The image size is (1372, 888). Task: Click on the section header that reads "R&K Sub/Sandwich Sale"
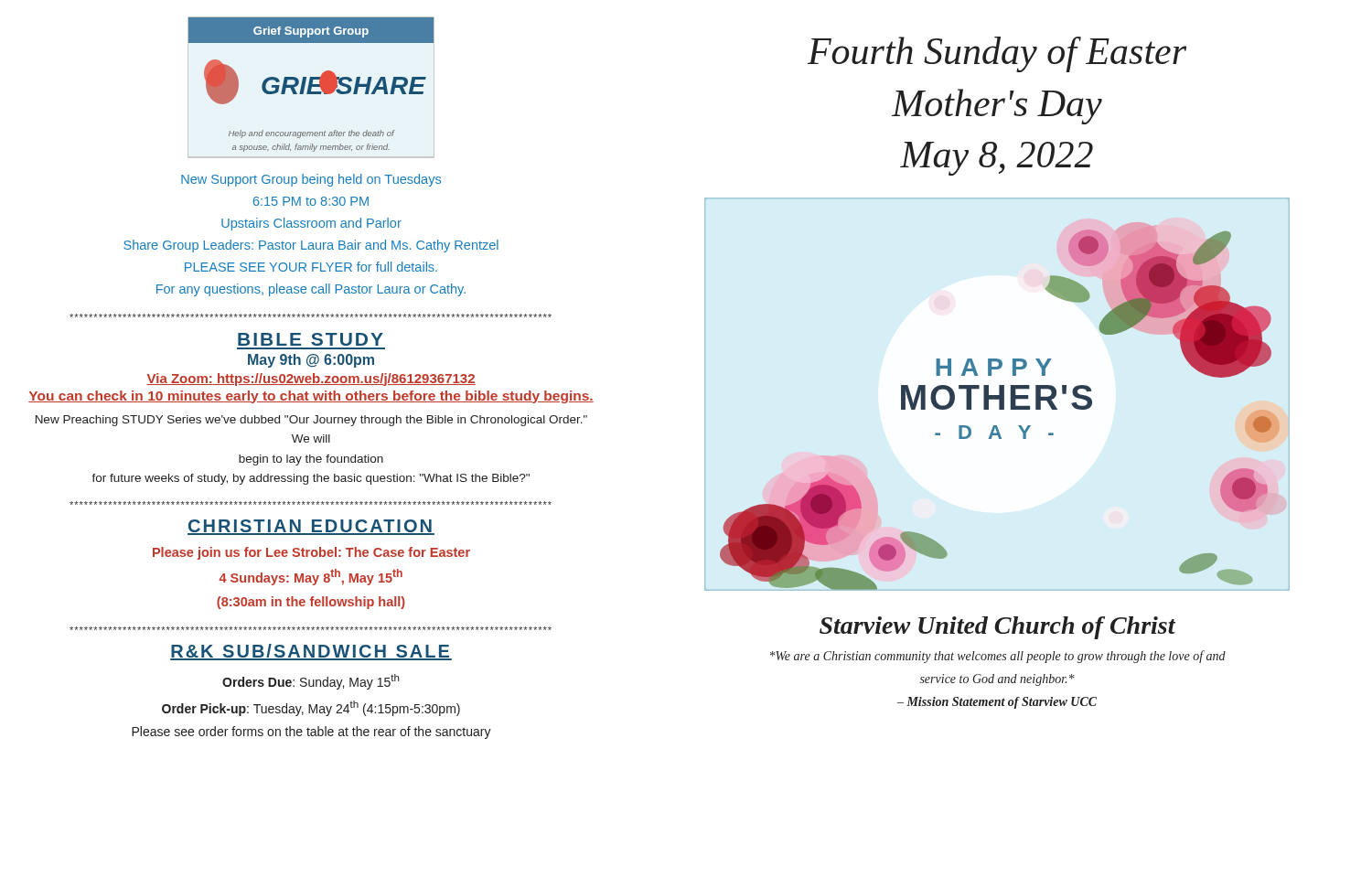(311, 651)
